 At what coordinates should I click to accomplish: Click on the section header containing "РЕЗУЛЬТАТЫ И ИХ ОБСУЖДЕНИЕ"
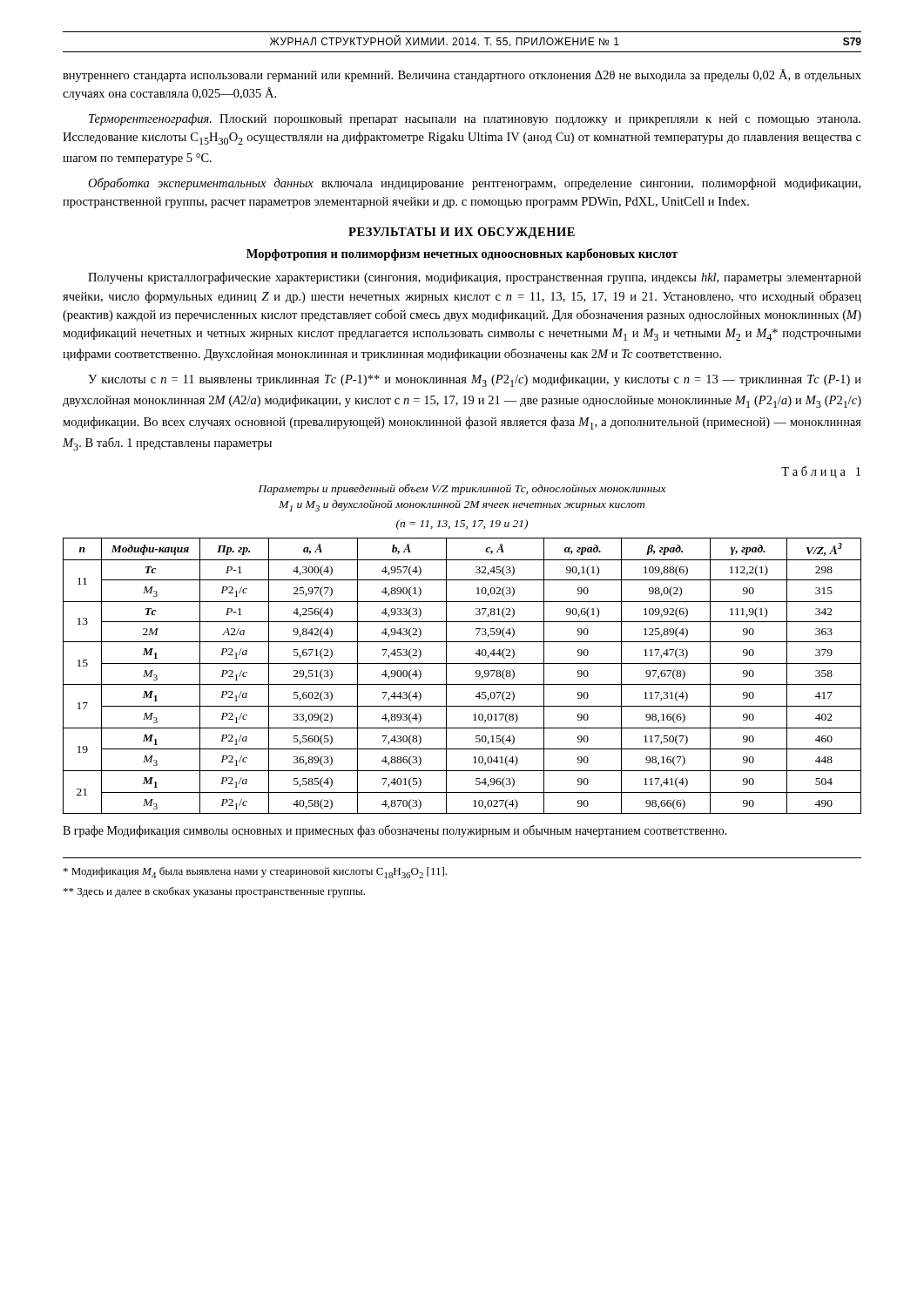(x=462, y=232)
